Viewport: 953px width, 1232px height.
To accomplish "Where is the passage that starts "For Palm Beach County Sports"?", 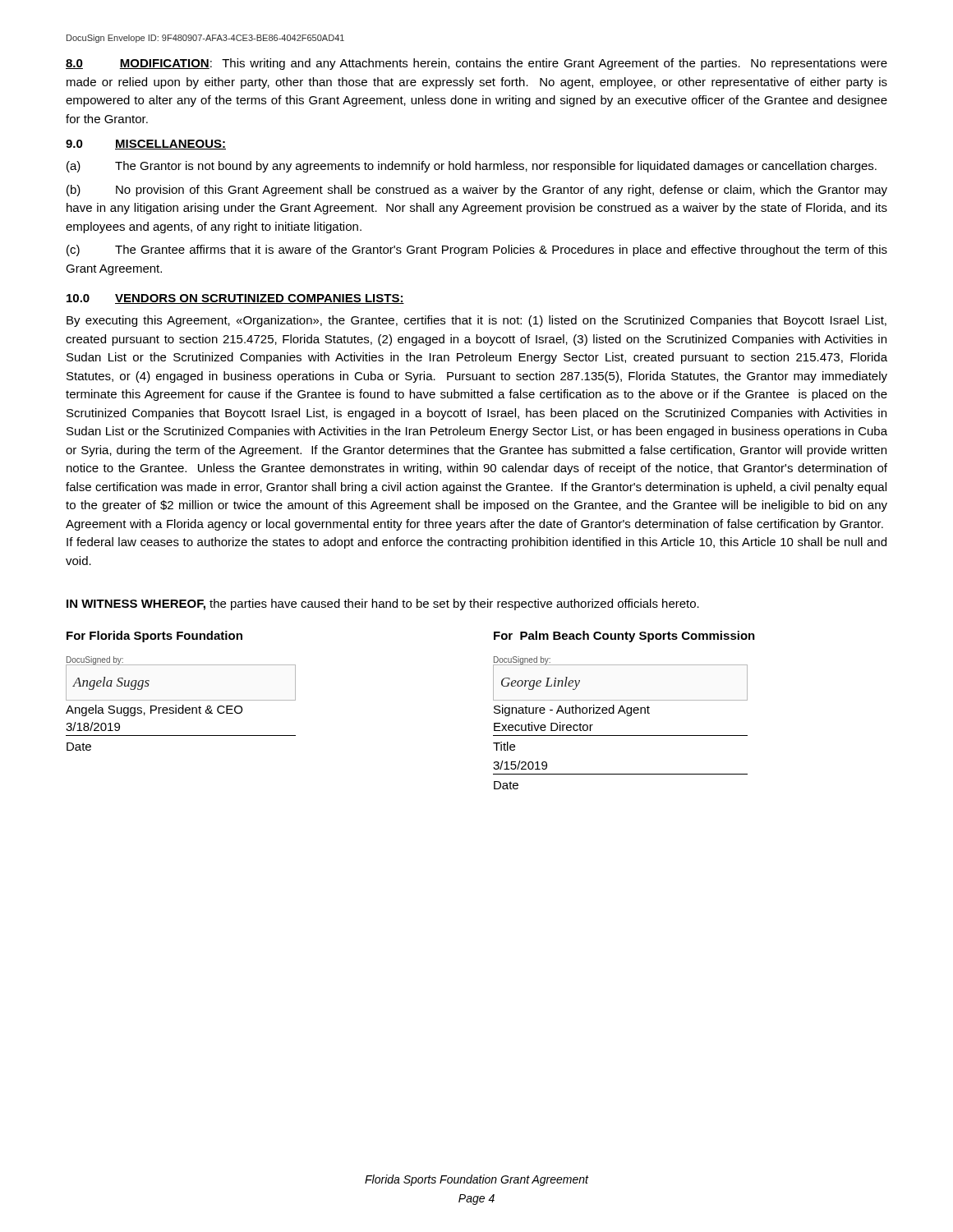I will tap(624, 635).
